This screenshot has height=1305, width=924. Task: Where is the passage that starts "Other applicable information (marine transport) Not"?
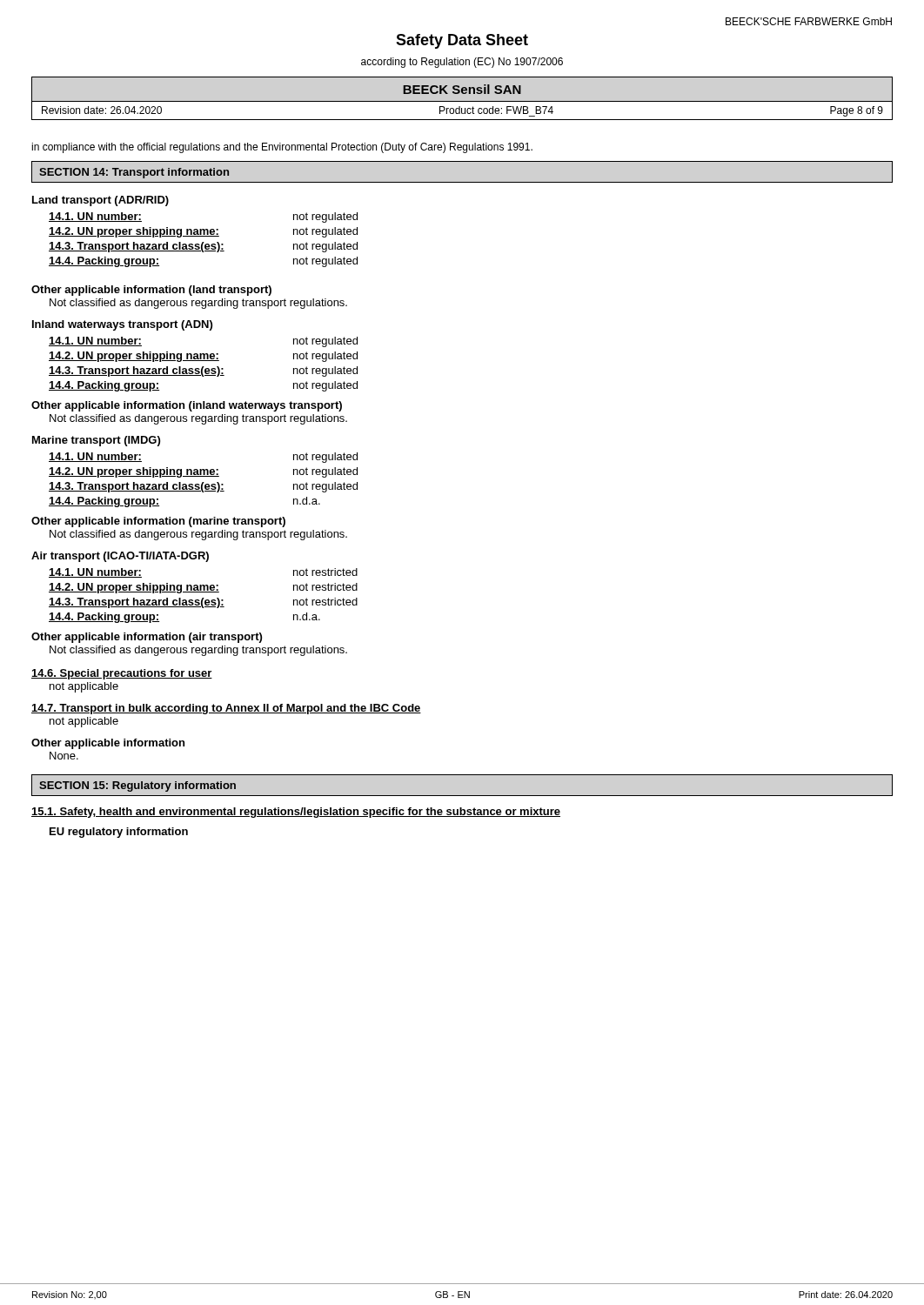(158, 522)
